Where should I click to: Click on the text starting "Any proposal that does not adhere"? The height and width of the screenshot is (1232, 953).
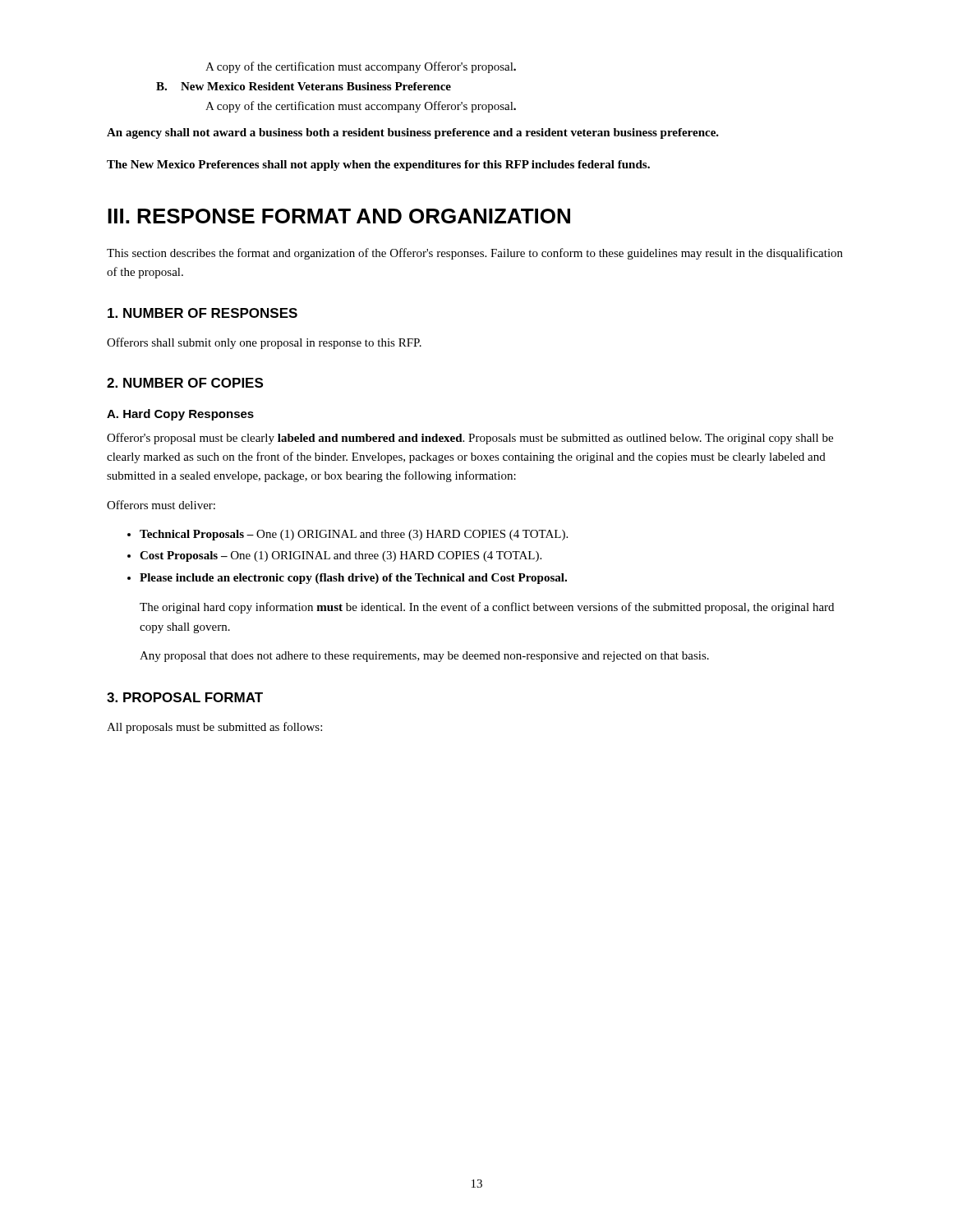493,656
